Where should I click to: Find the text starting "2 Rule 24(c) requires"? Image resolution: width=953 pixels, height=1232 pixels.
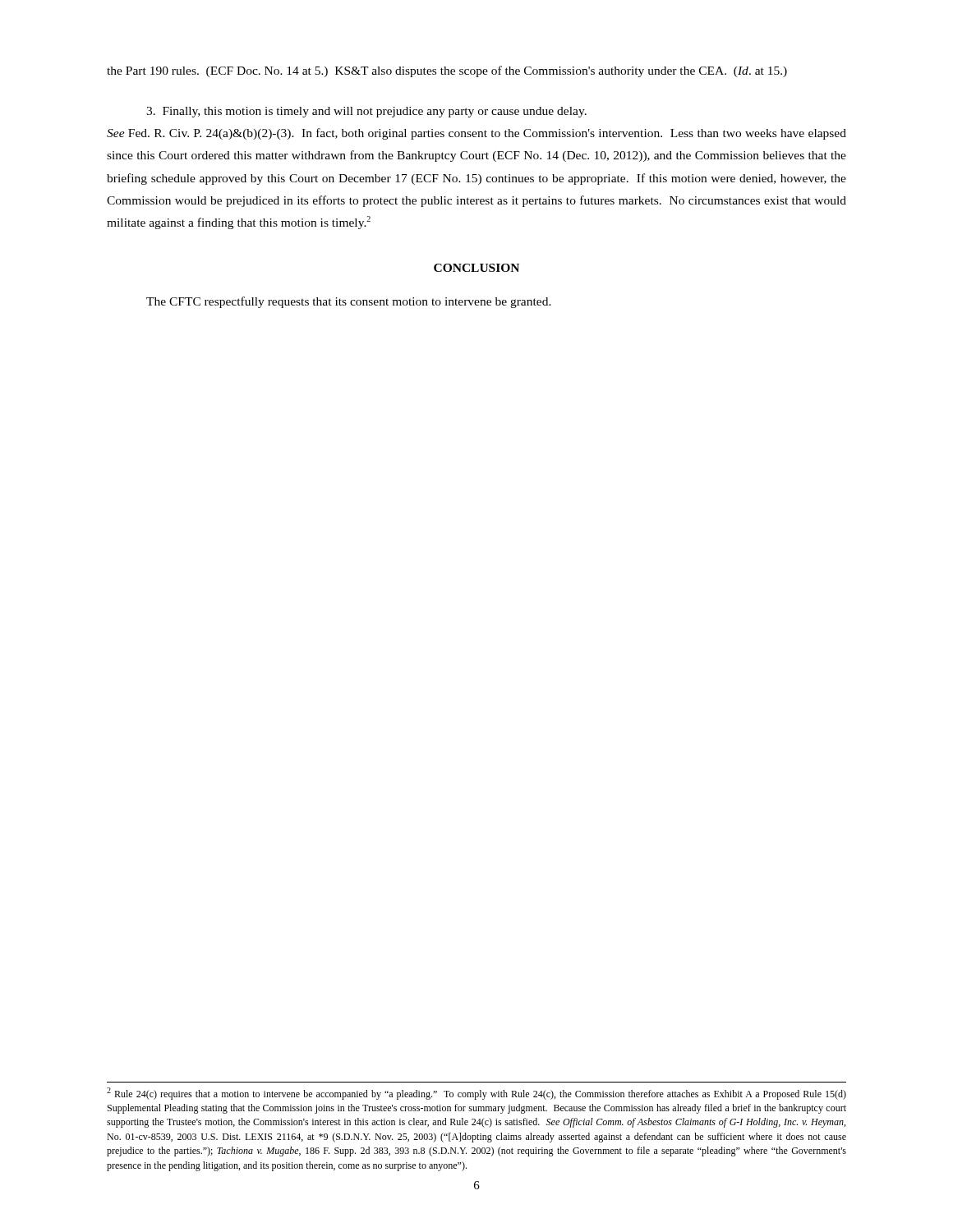[476, 1129]
